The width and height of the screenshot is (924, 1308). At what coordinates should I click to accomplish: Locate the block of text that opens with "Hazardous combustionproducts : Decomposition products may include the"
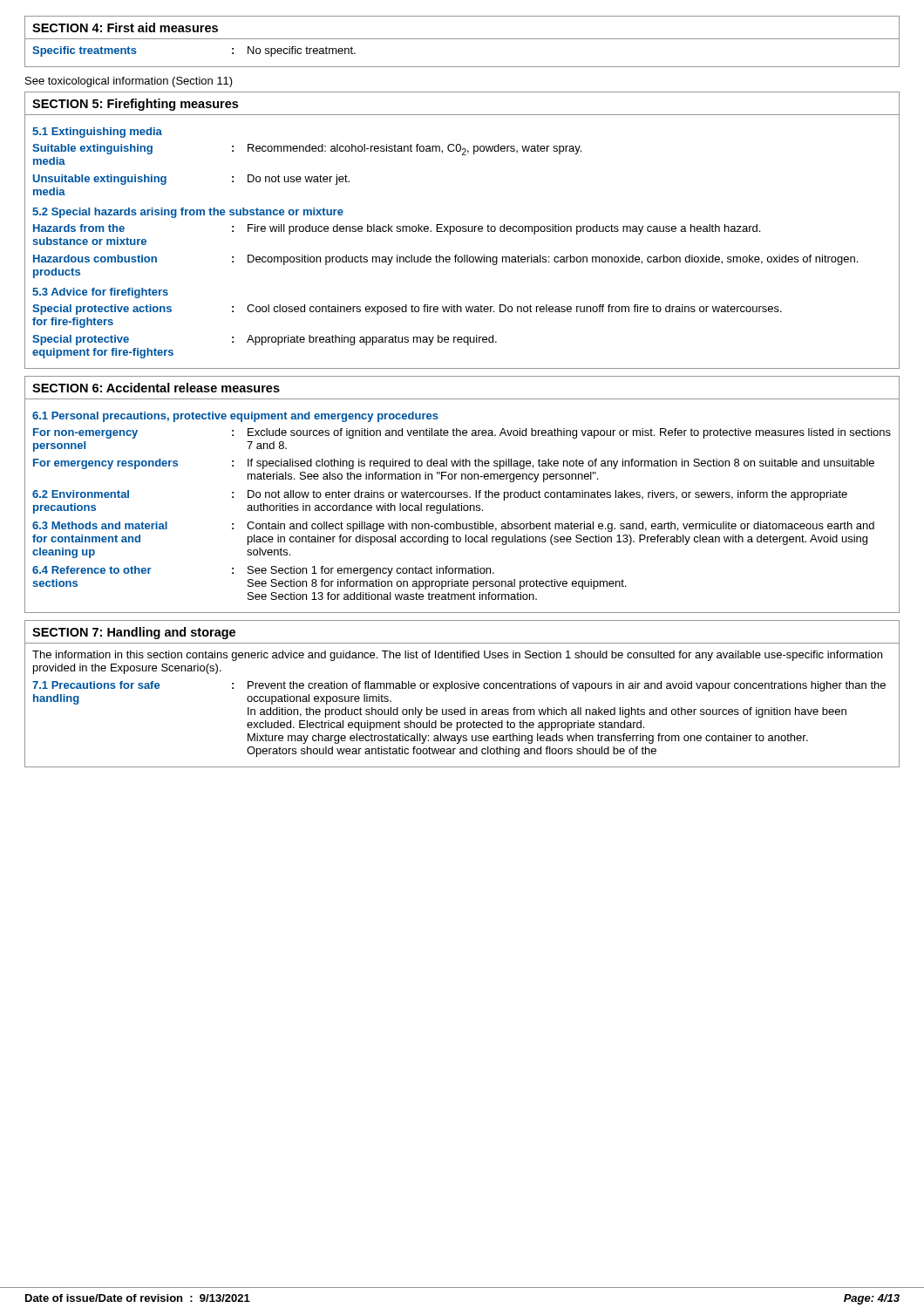(x=462, y=265)
